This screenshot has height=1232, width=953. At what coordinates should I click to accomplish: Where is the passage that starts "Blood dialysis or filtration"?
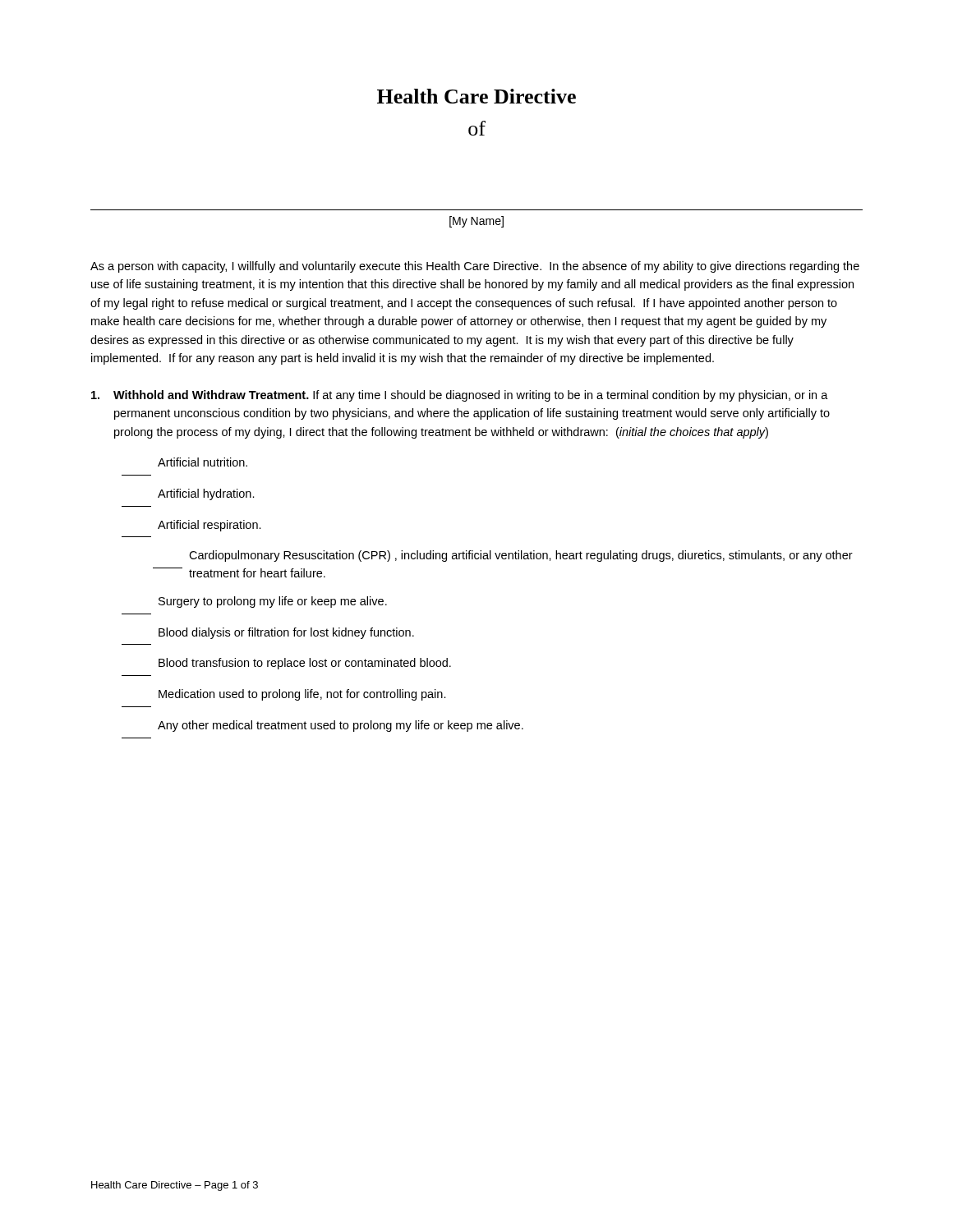pyautogui.click(x=286, y=633)
